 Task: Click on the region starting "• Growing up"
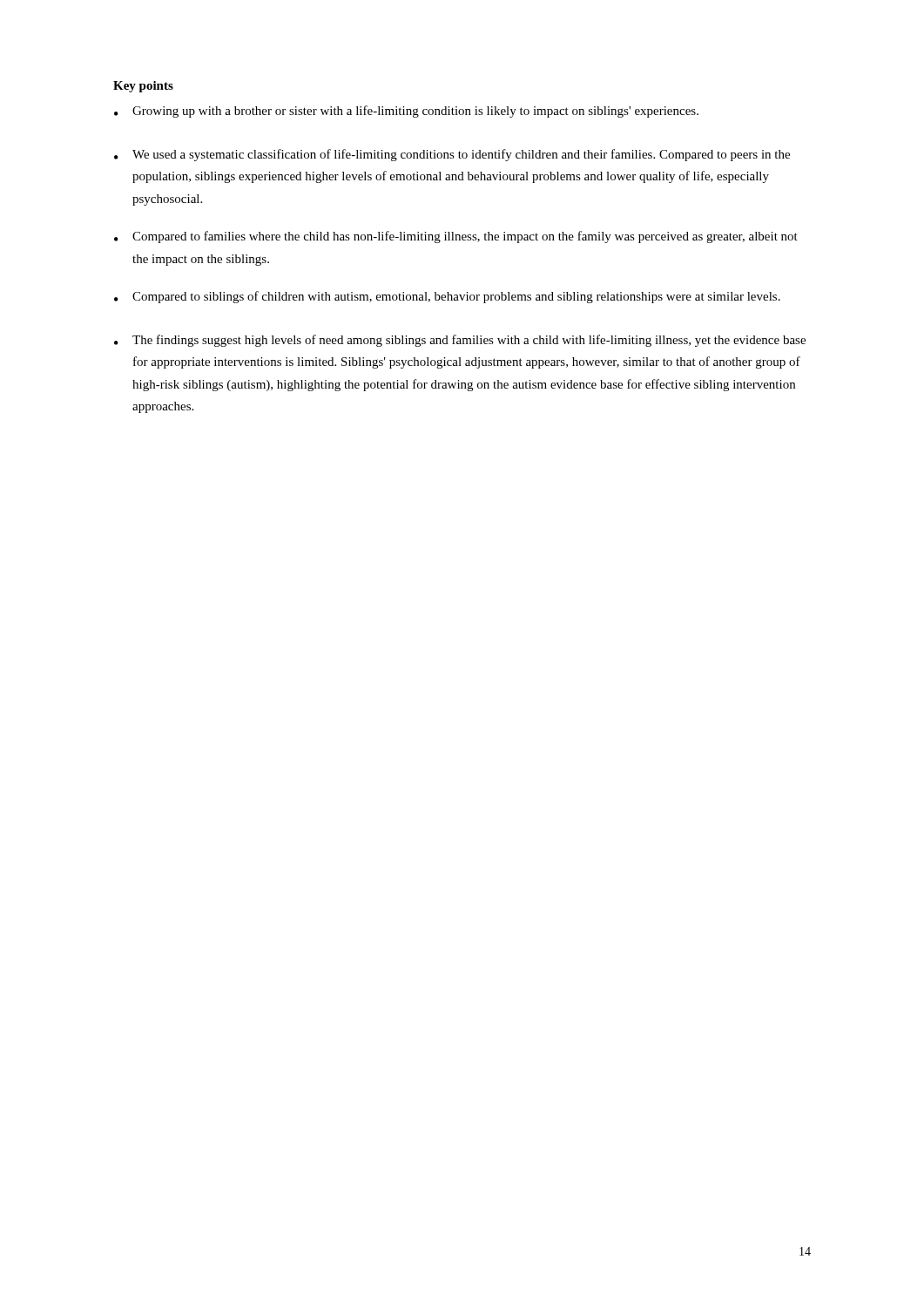point(462,114)
